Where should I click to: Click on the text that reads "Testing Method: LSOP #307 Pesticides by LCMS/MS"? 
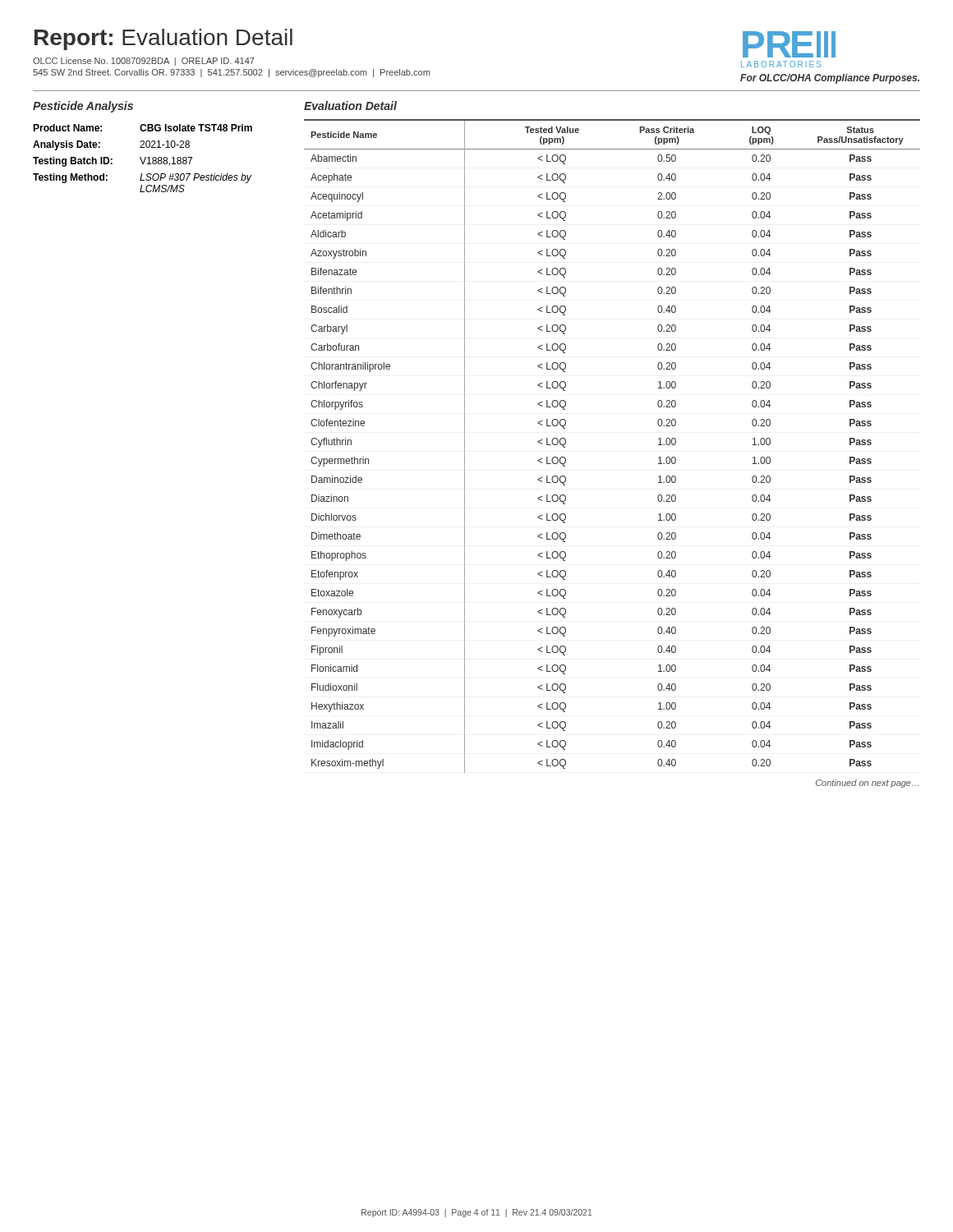pyautogui.click(x=160, y=183)
